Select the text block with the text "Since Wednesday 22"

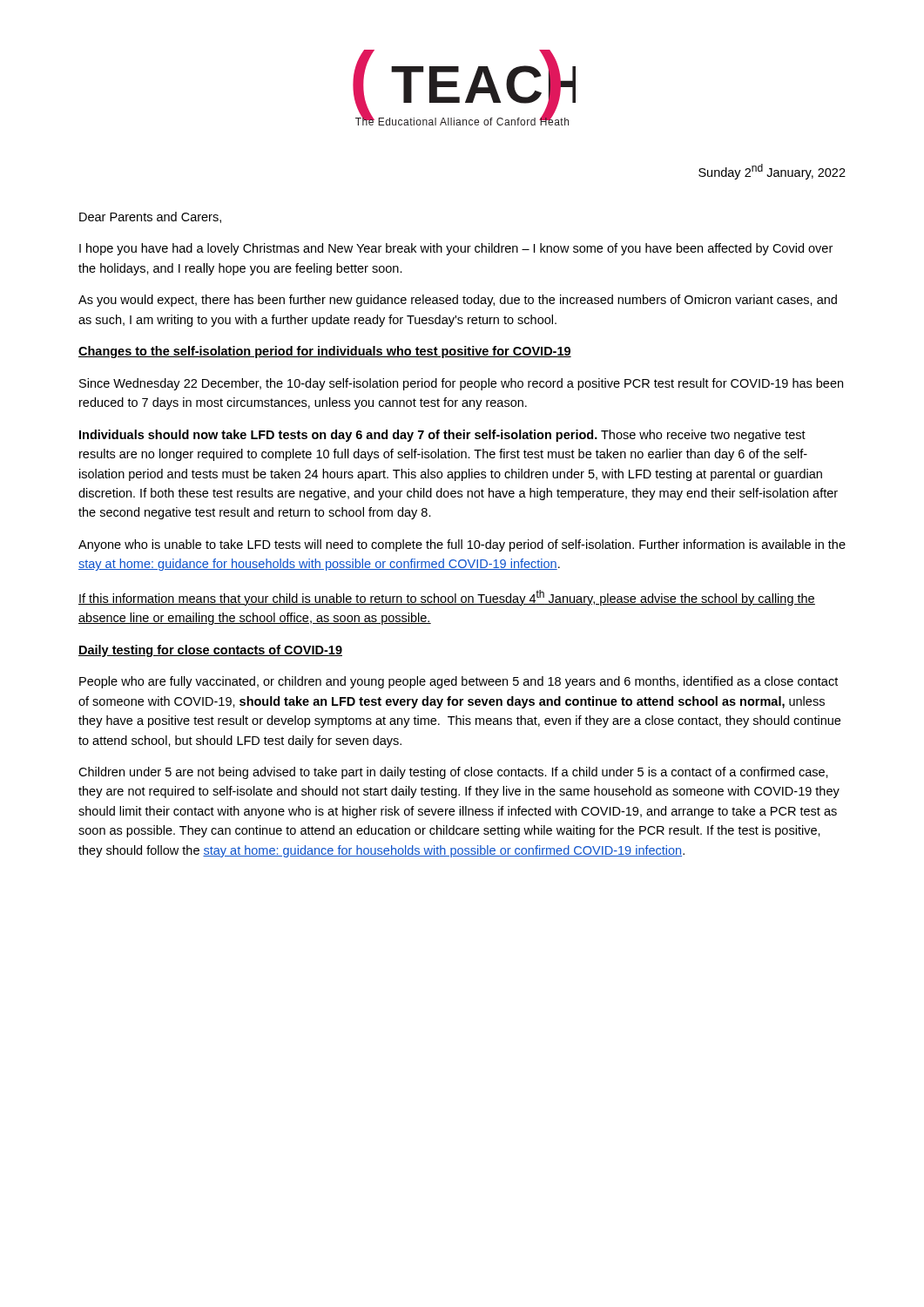pos(461,393)
